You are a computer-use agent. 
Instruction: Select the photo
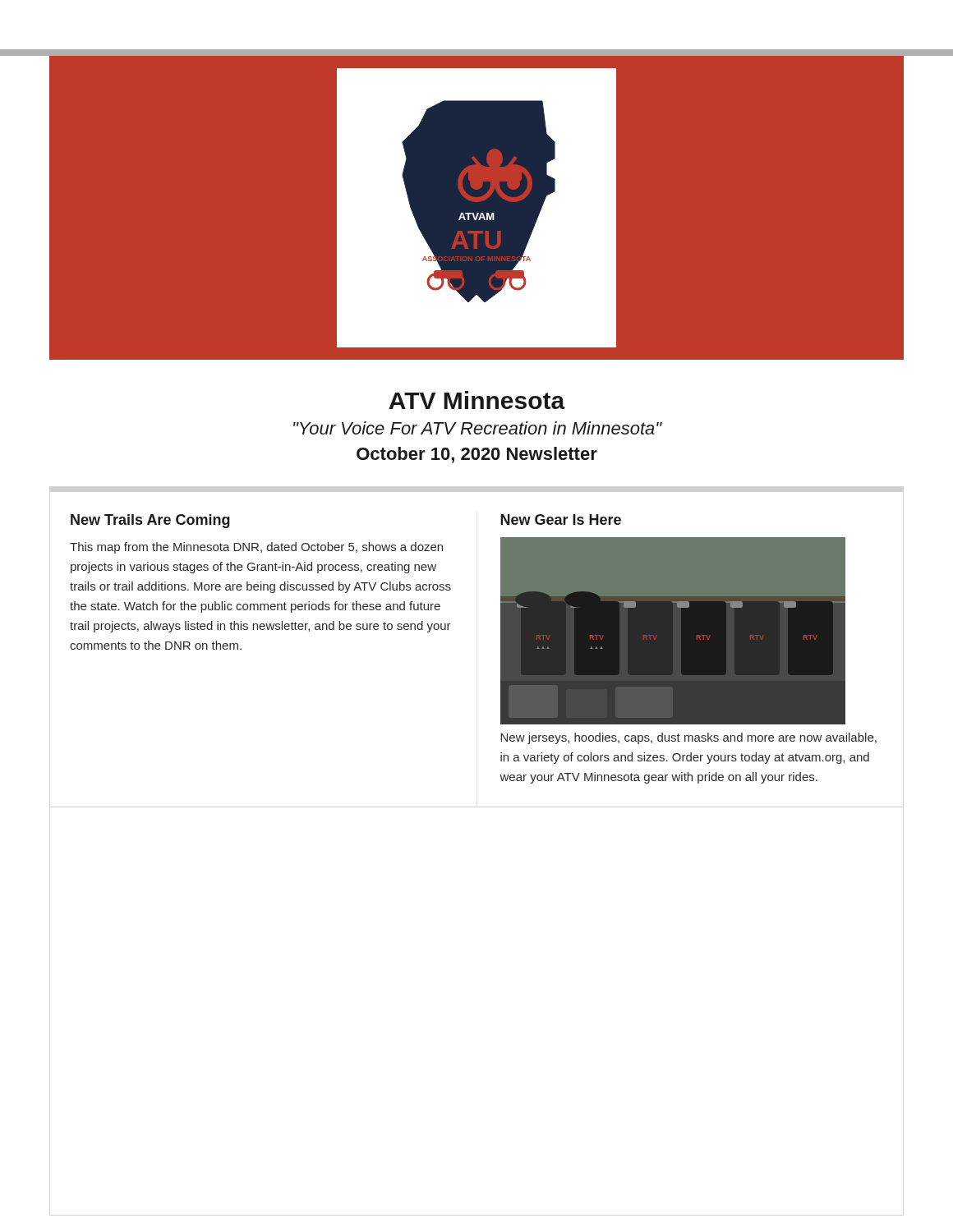[x=692, y=632]
